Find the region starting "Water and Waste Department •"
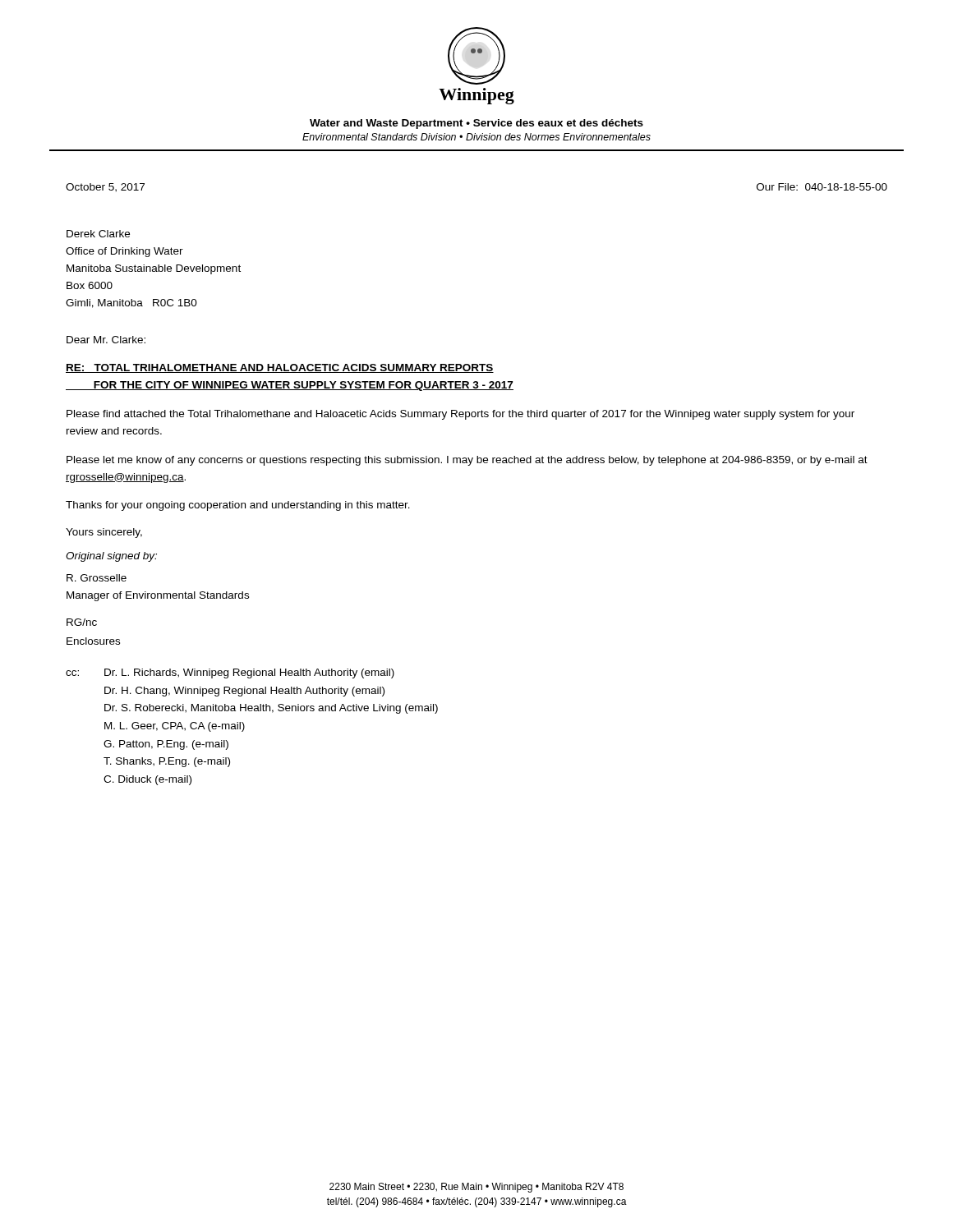 pyautogui.click(x=476, y=123)
